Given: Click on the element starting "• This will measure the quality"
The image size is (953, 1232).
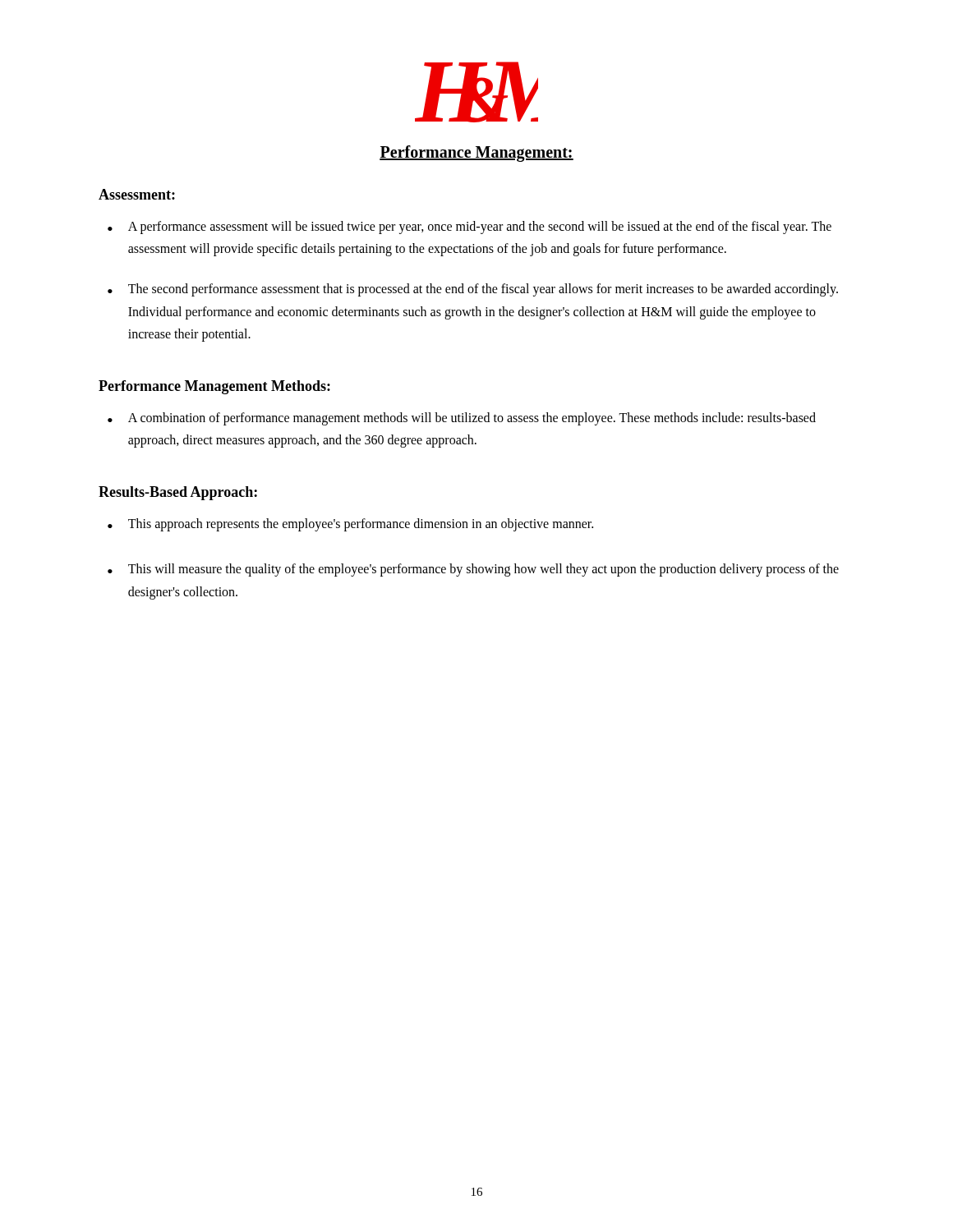Looking at the screenshot, I should point(481,580).
